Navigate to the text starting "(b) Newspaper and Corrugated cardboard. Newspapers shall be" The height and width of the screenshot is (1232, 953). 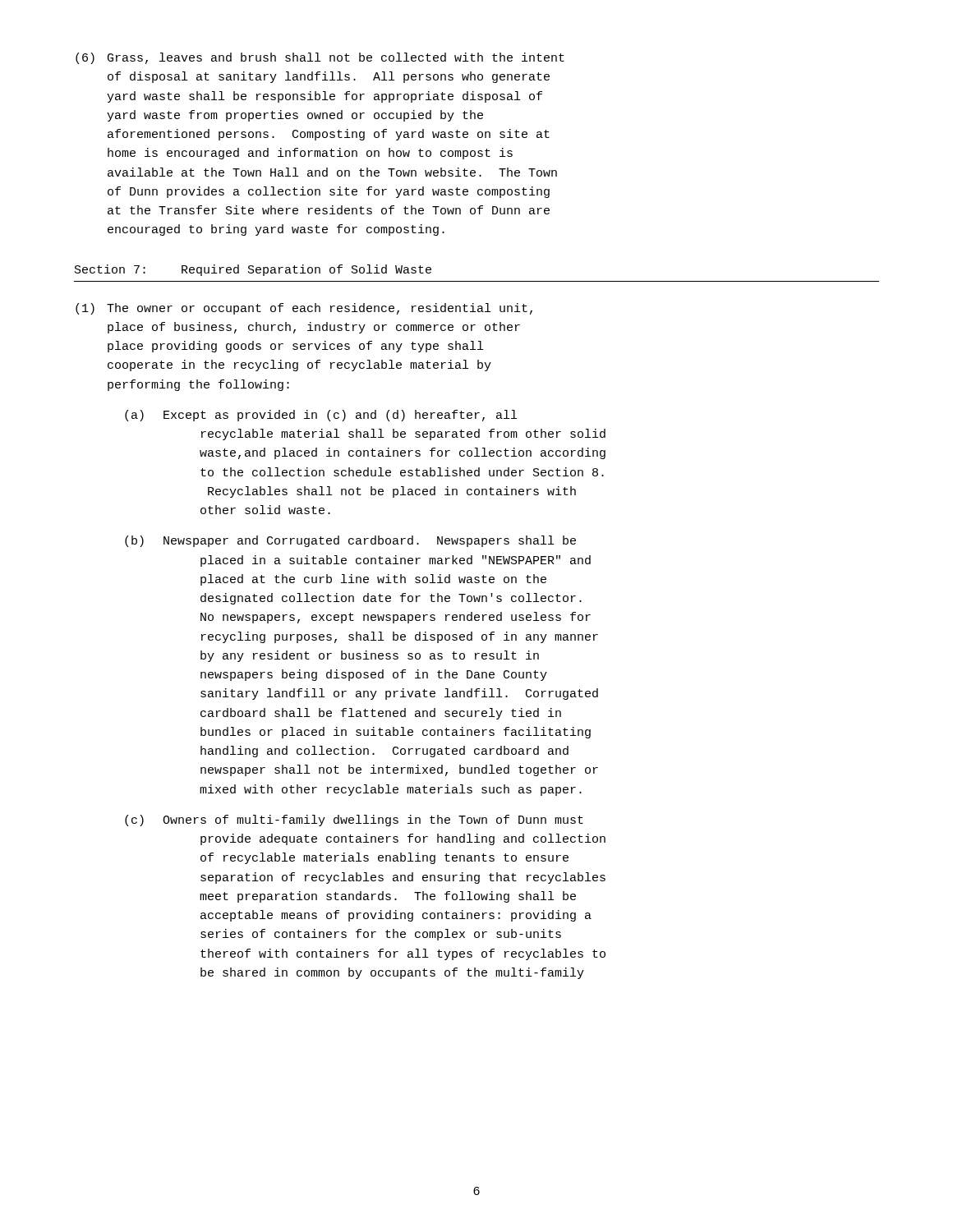click(x=501, y=666)
